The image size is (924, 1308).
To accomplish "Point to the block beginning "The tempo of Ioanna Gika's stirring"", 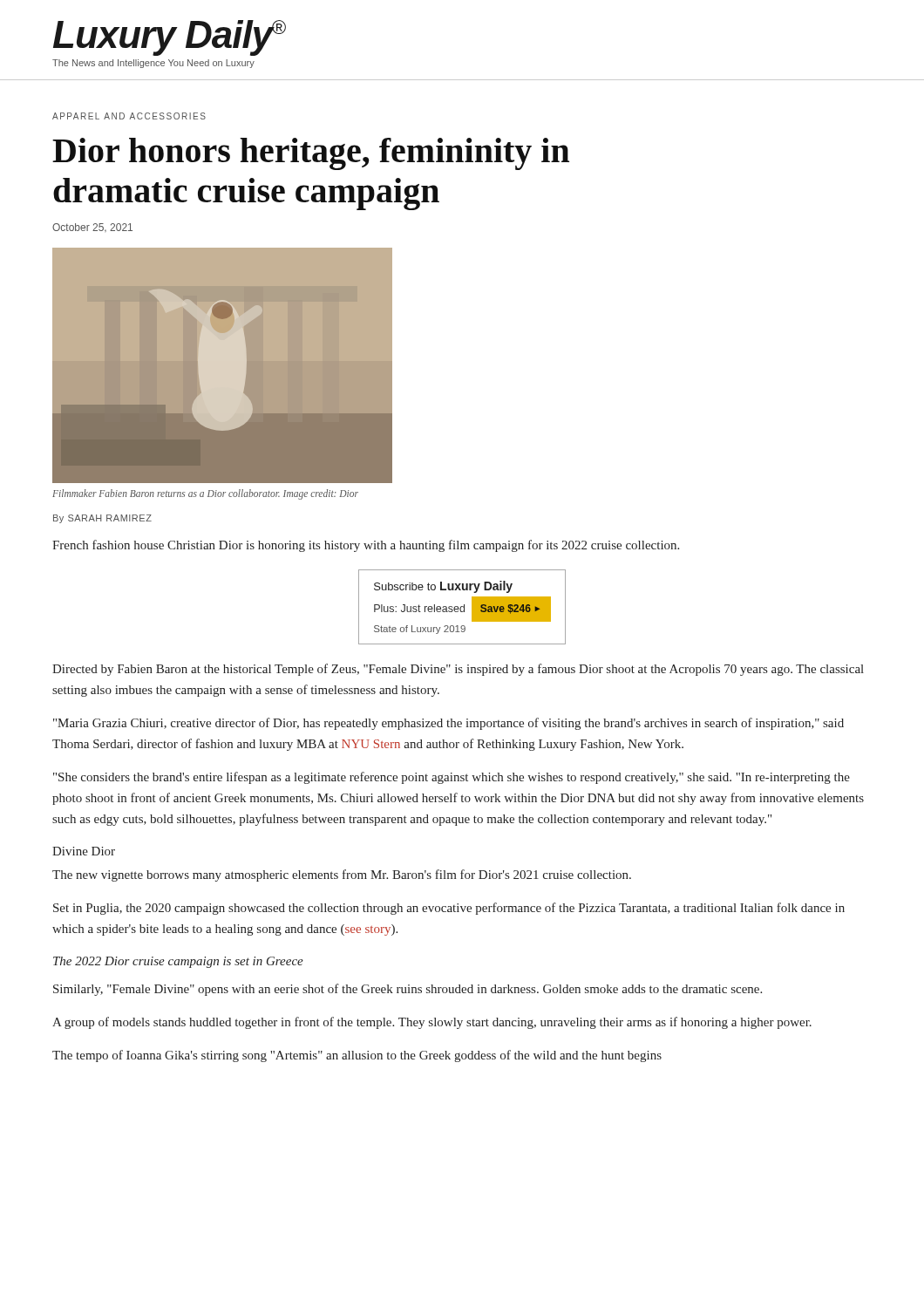I will (x=462, y=1055).
